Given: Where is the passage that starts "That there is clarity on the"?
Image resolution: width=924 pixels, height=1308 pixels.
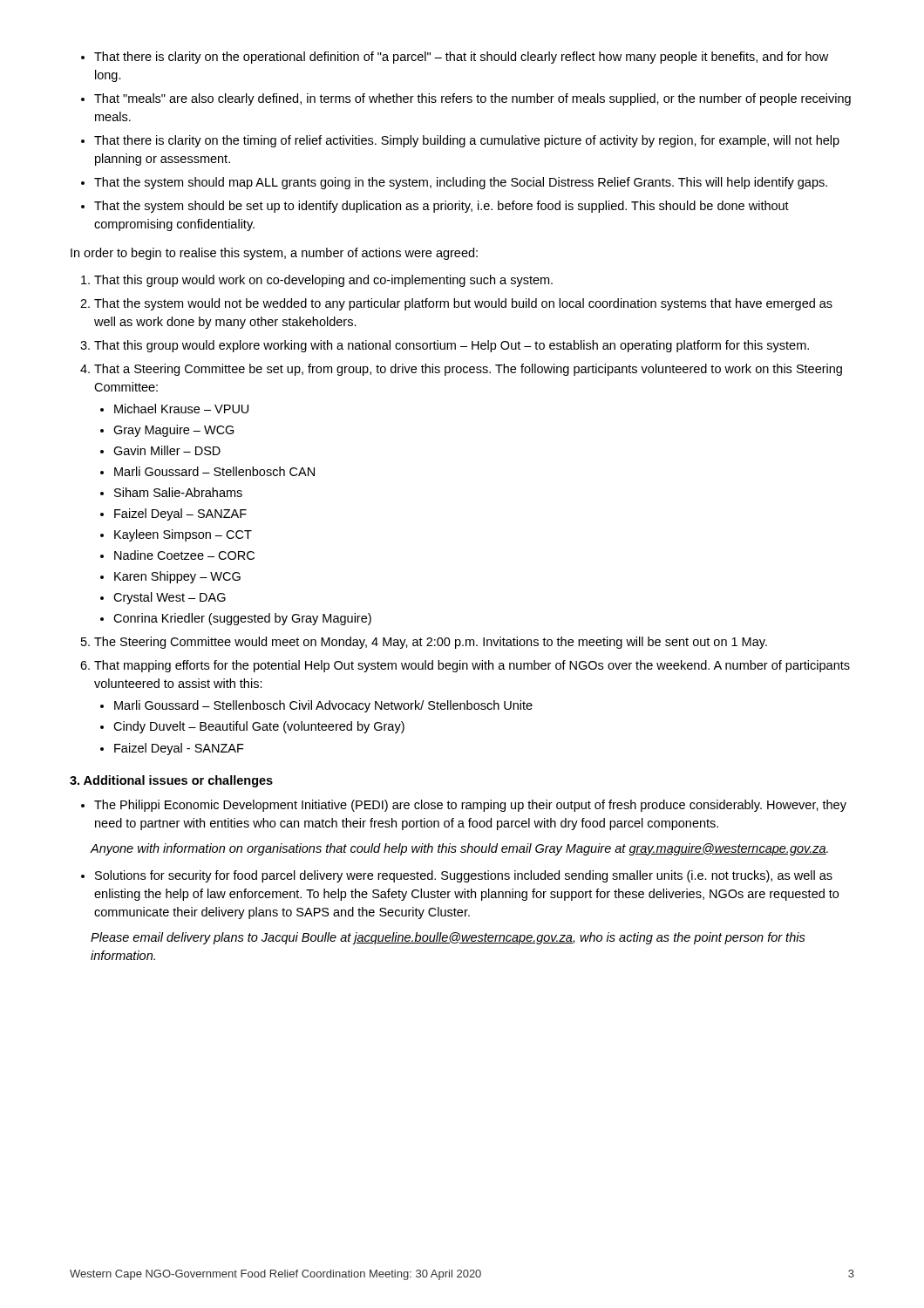Looking at the screenshot, I should [462, 141].
